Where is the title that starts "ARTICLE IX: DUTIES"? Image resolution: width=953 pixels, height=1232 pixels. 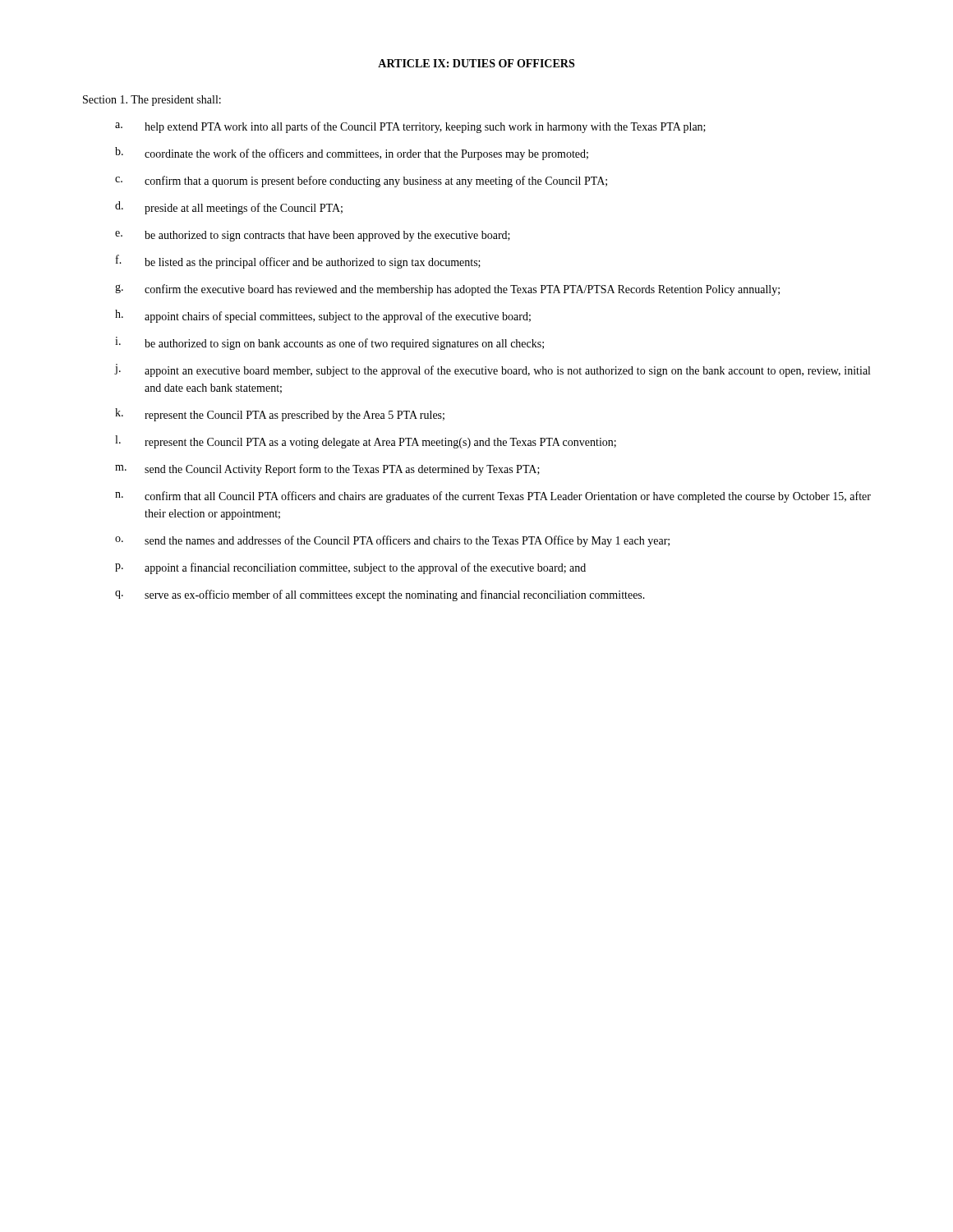(476, 64)
